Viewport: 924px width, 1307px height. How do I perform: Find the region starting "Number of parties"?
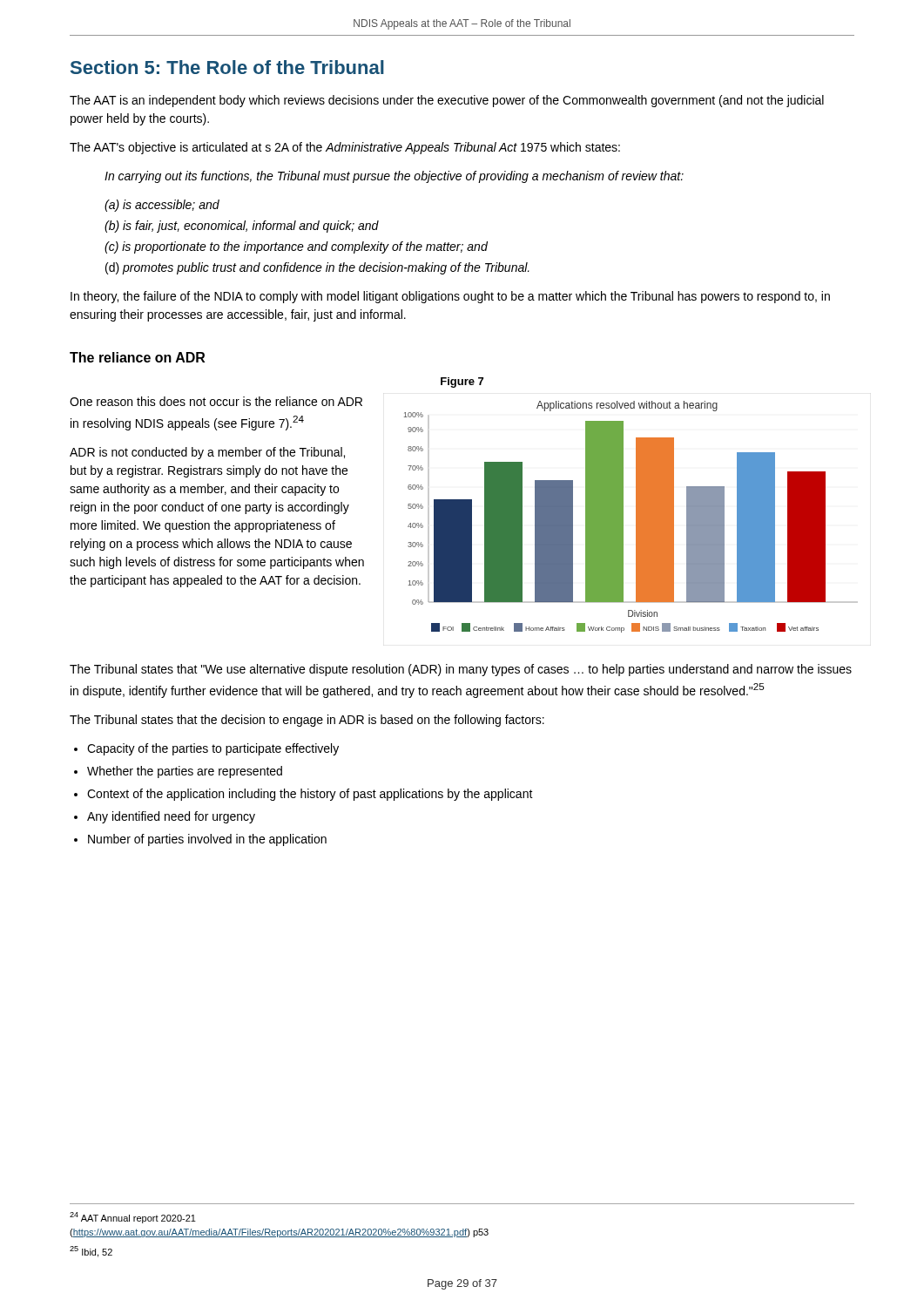coord(207,839)
